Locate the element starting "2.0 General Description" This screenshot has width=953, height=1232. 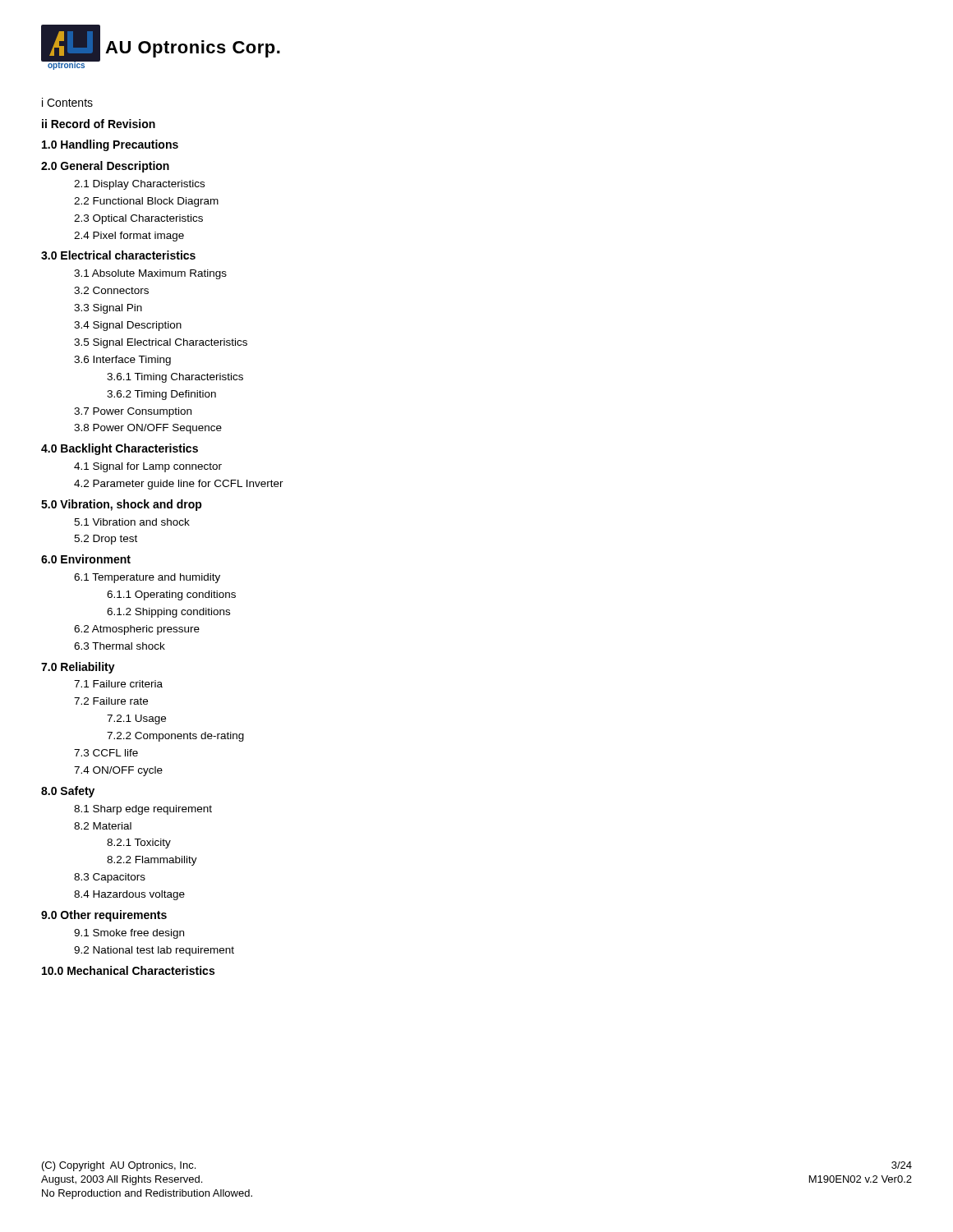105,166
